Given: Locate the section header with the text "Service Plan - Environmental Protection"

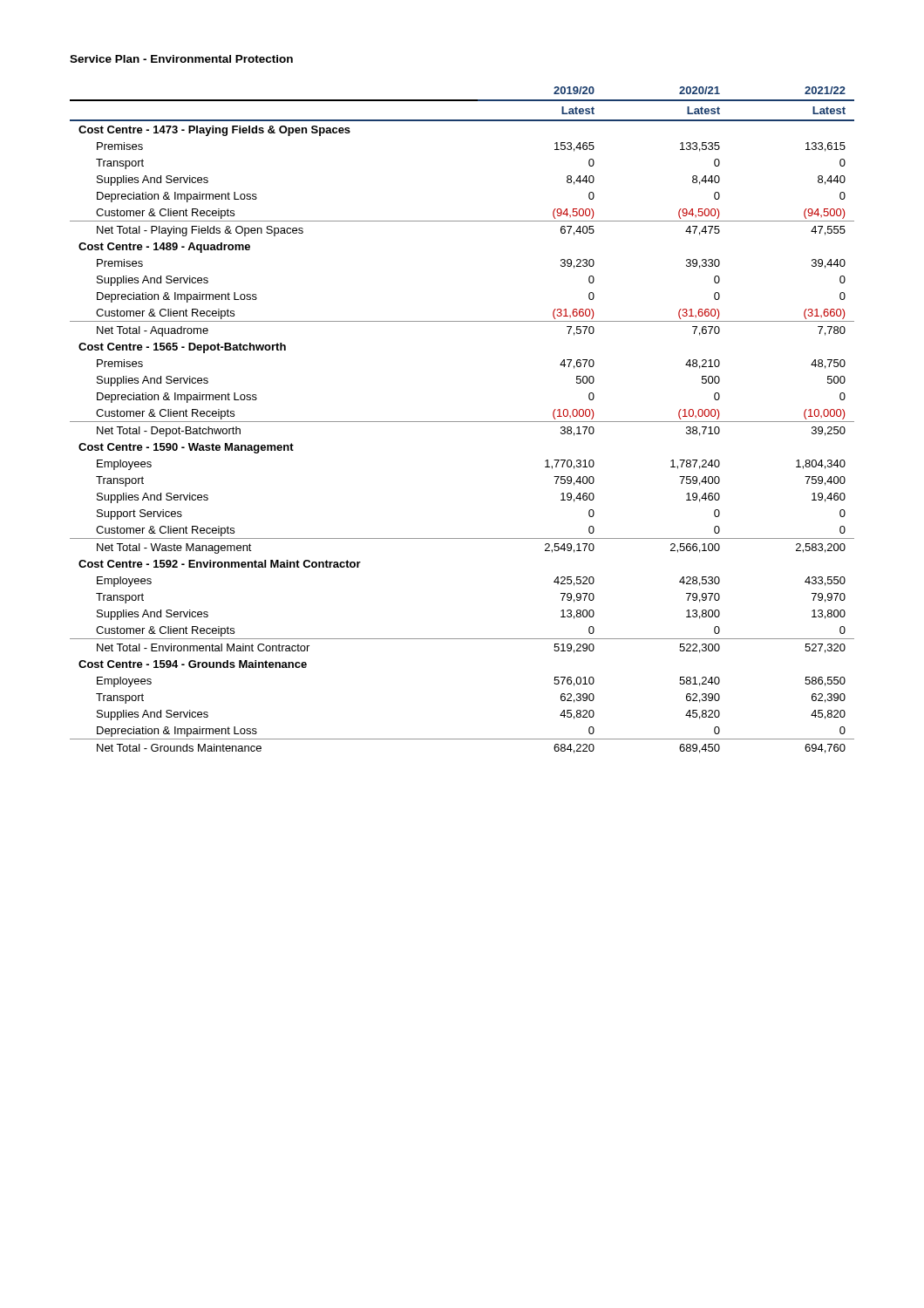Looking at the screenshot, I should pyautogui.click(x=182, y=59).
